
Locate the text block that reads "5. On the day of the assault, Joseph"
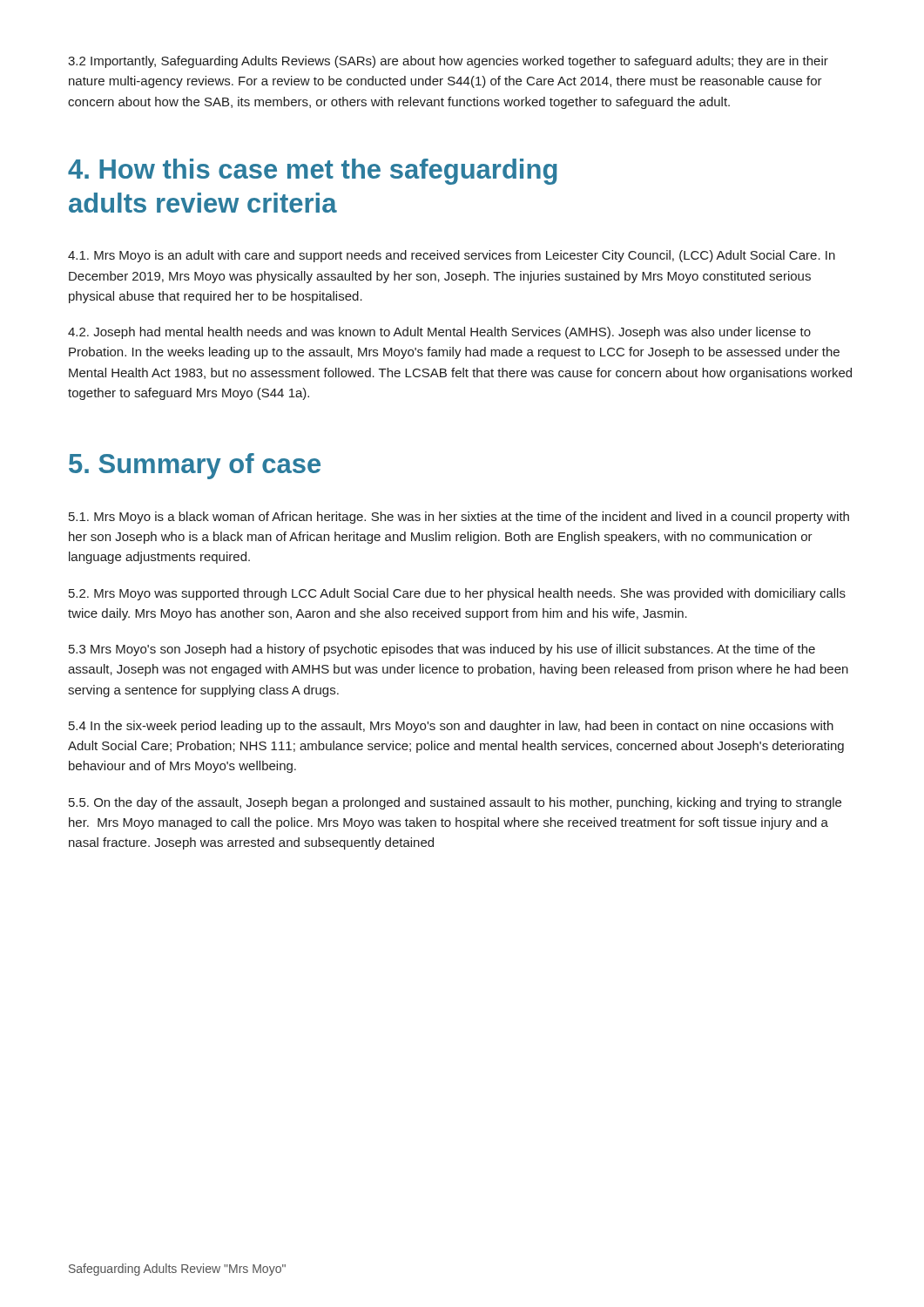tap(455, 822)
